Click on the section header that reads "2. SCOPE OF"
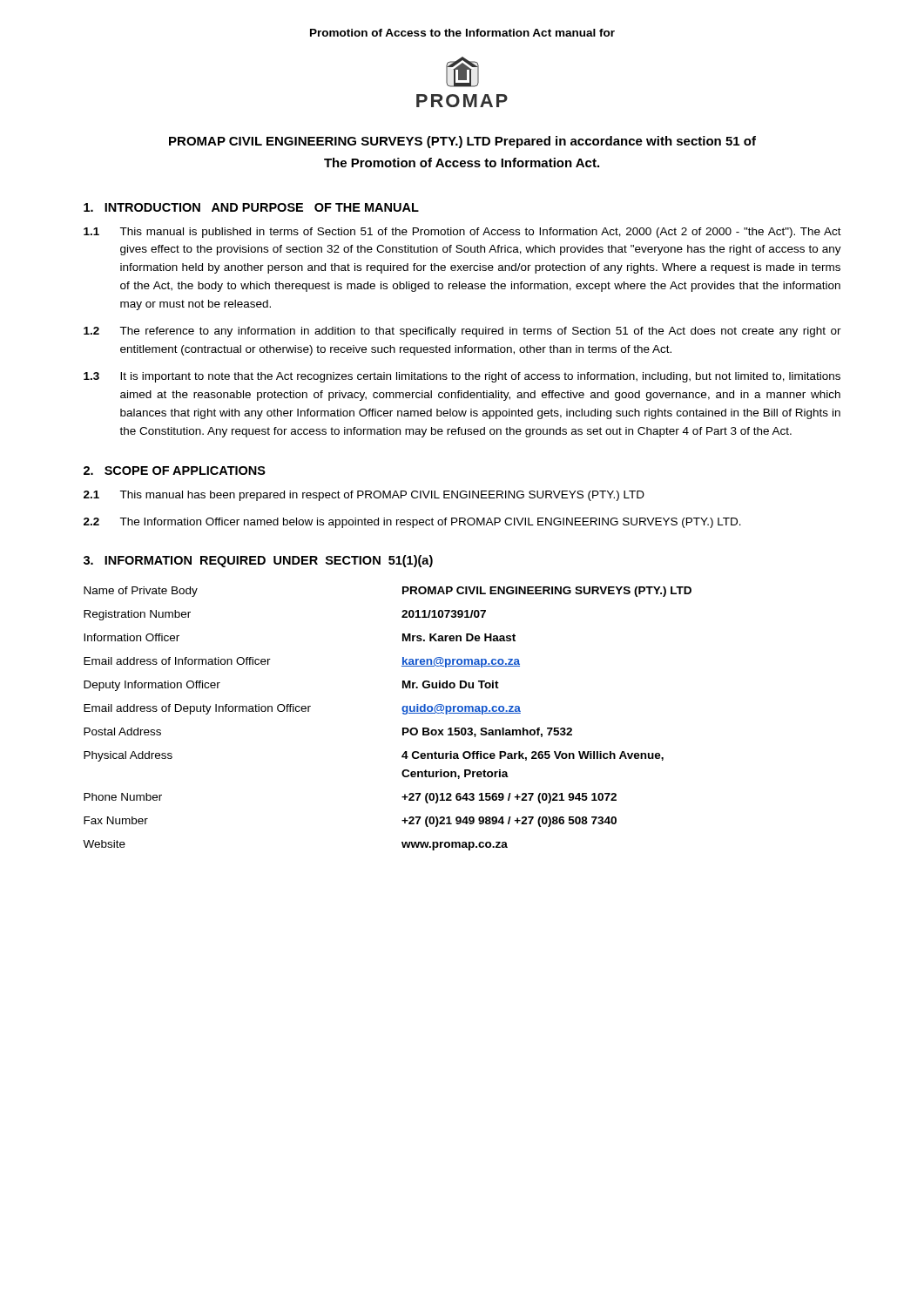 click(174, 470)
